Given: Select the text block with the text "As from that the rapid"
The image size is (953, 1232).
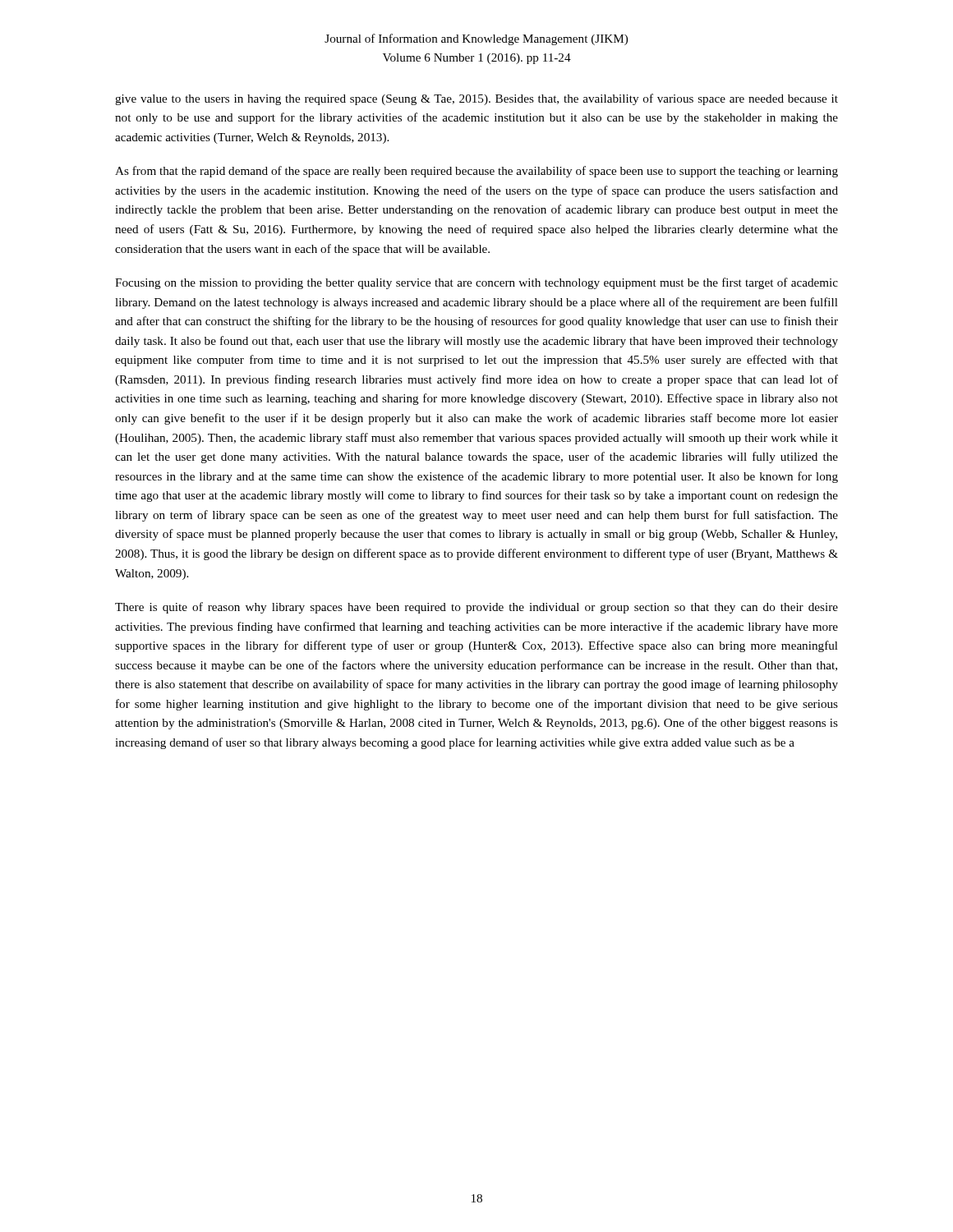Looking at the screenshot, I should point(476,209).
